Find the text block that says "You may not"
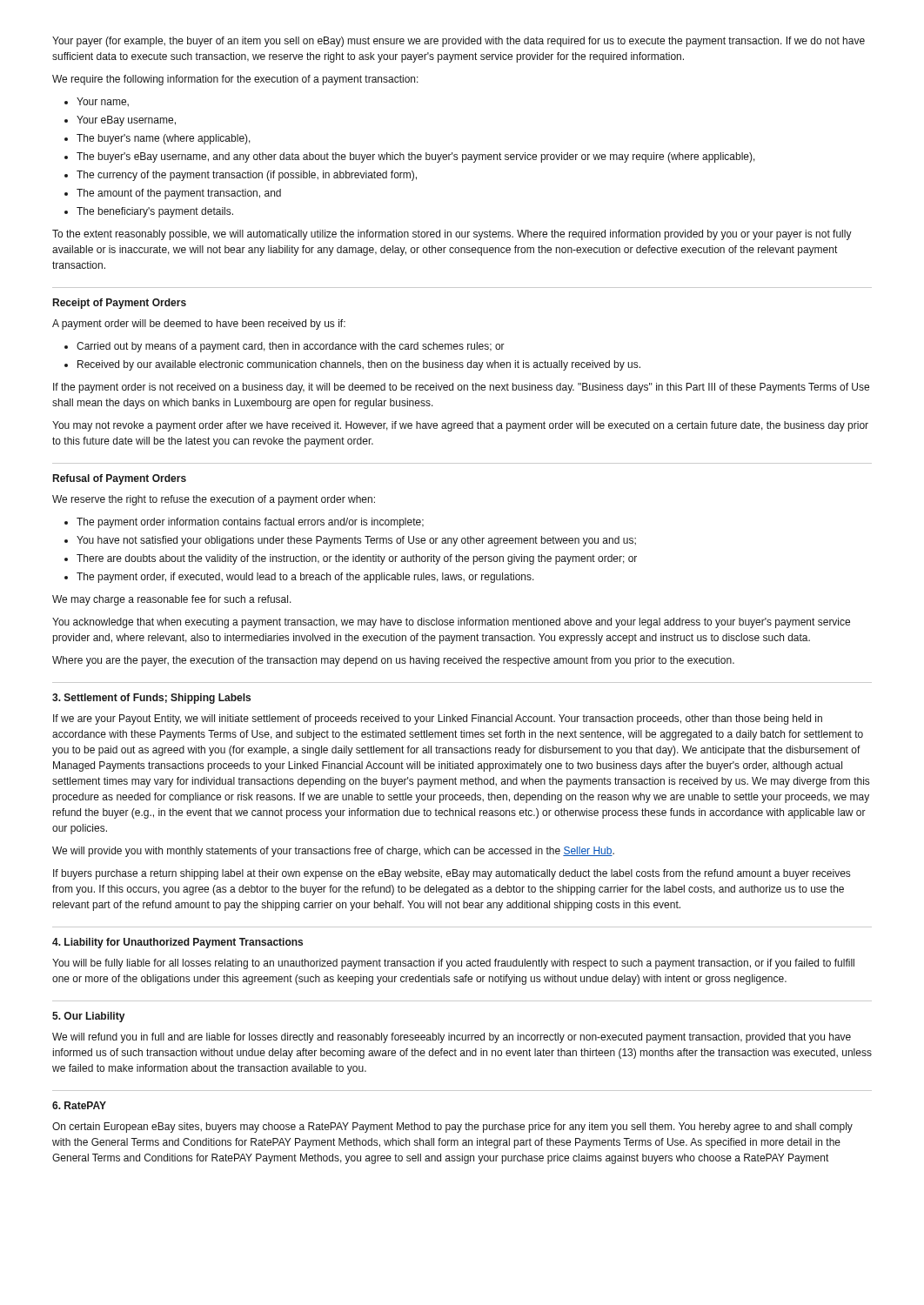The image size is (924, 1305). [x=462, y=433]
